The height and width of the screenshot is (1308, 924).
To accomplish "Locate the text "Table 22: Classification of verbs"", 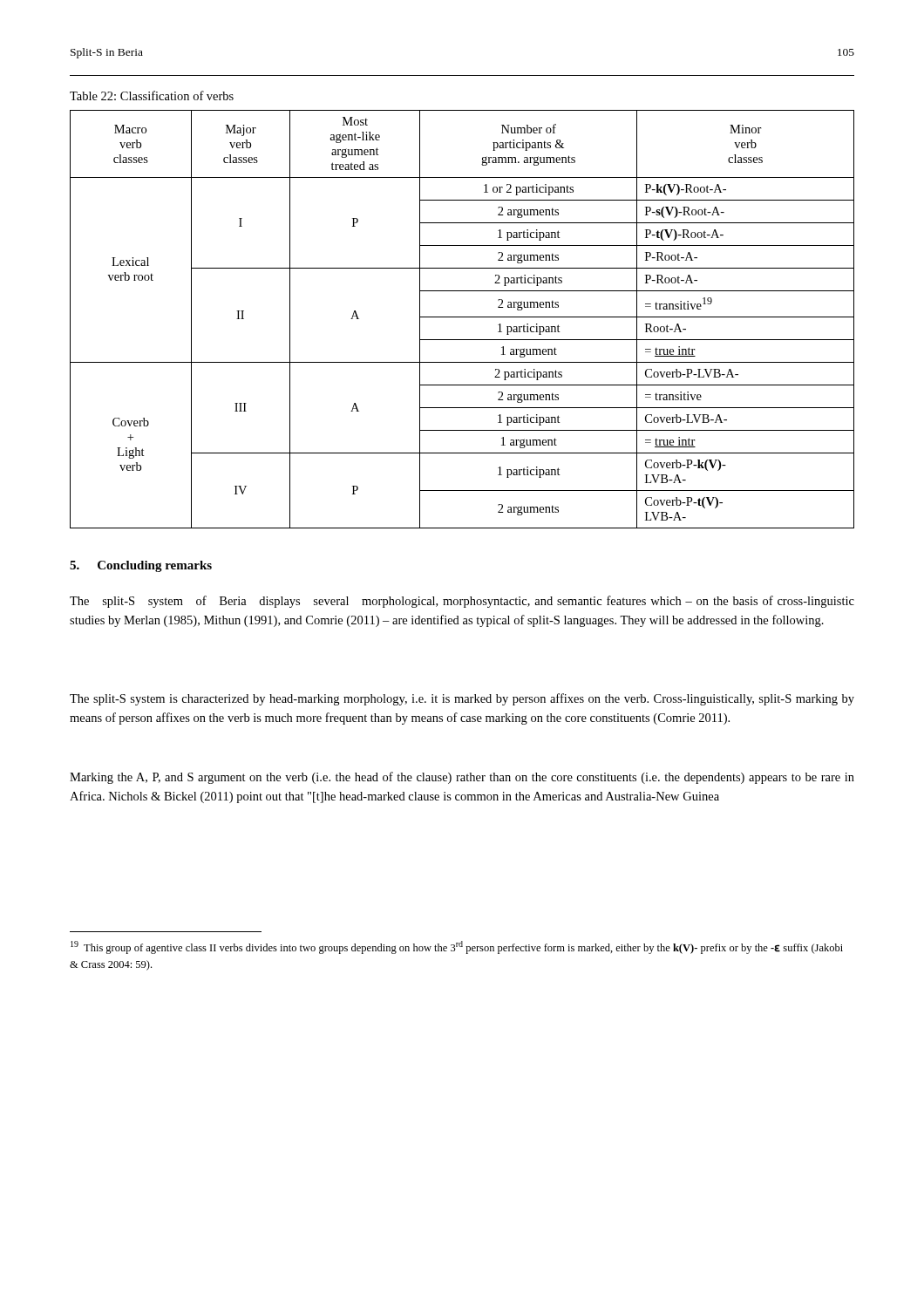I will [152, 96].
